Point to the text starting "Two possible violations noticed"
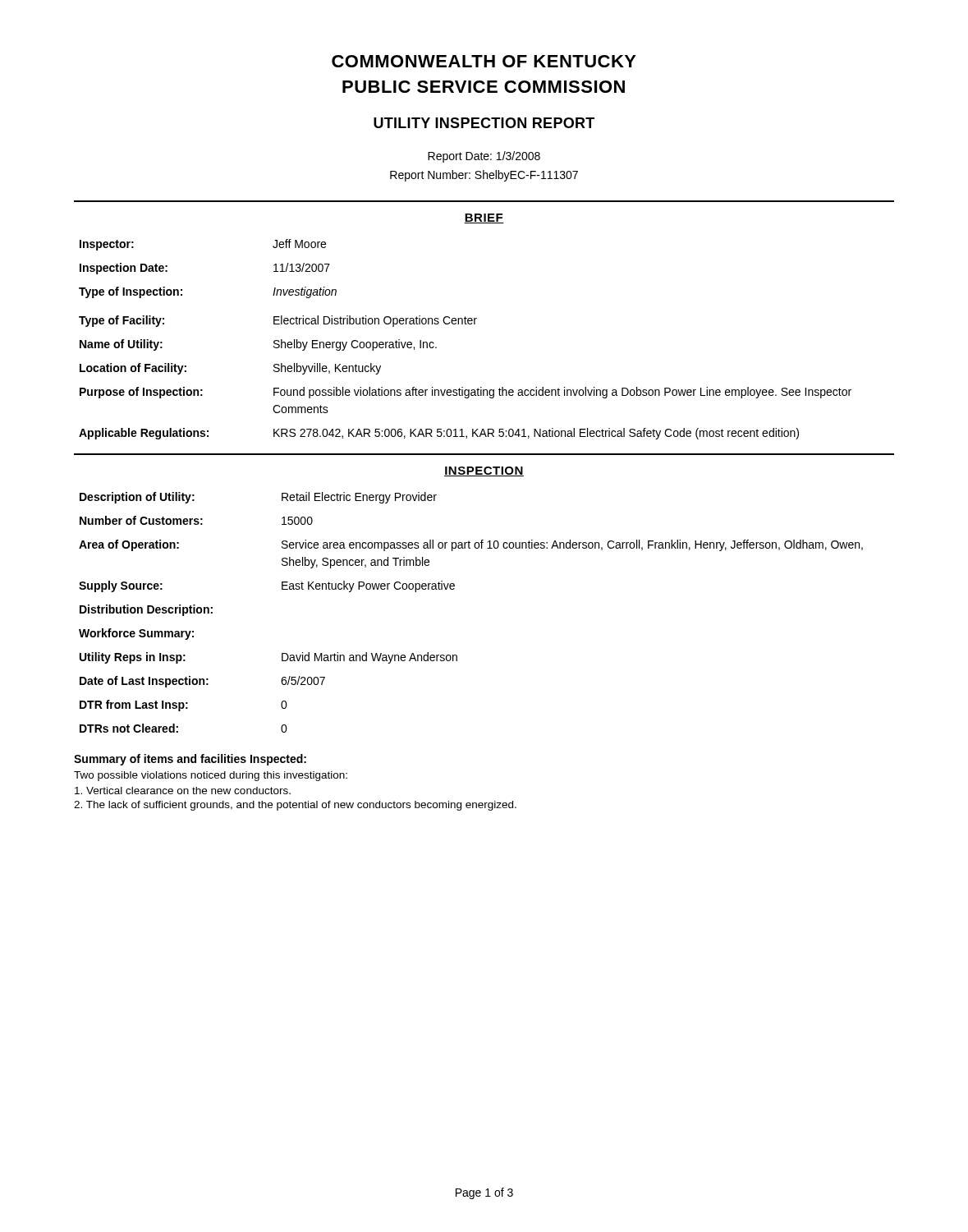 point(211,776)
